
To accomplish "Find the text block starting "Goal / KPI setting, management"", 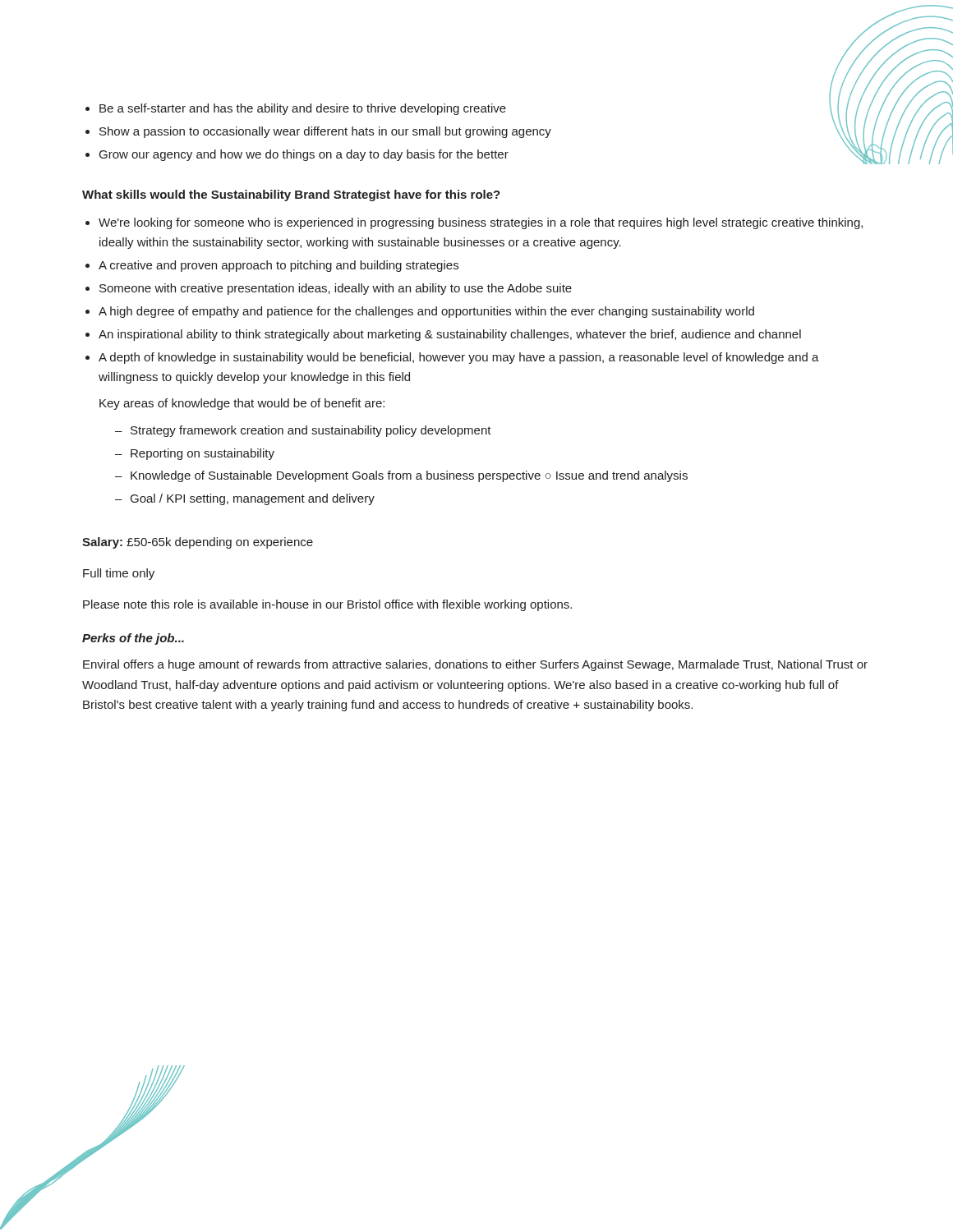I will tap(252, 498).
